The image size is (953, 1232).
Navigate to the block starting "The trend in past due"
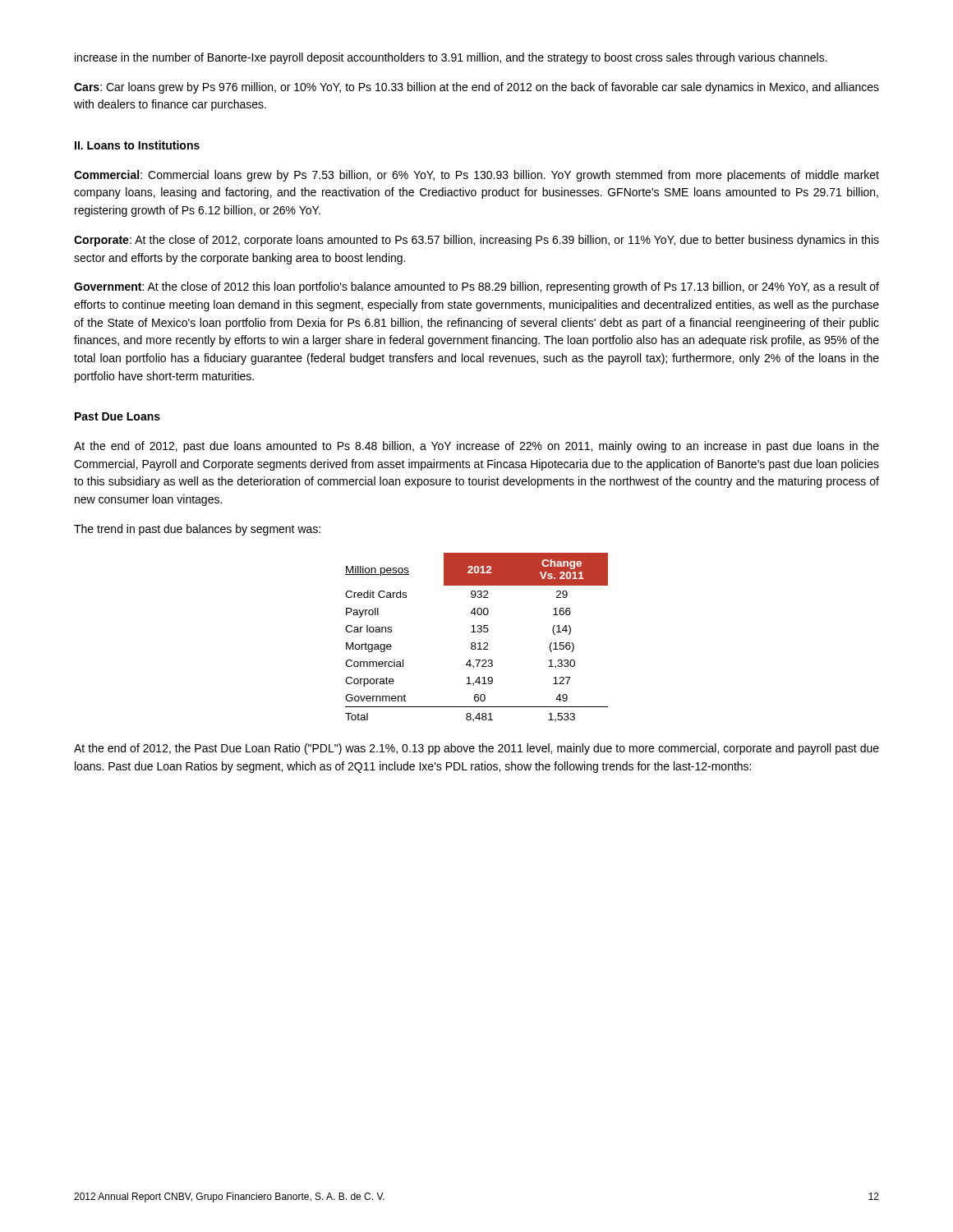click(x=198, y=529)
